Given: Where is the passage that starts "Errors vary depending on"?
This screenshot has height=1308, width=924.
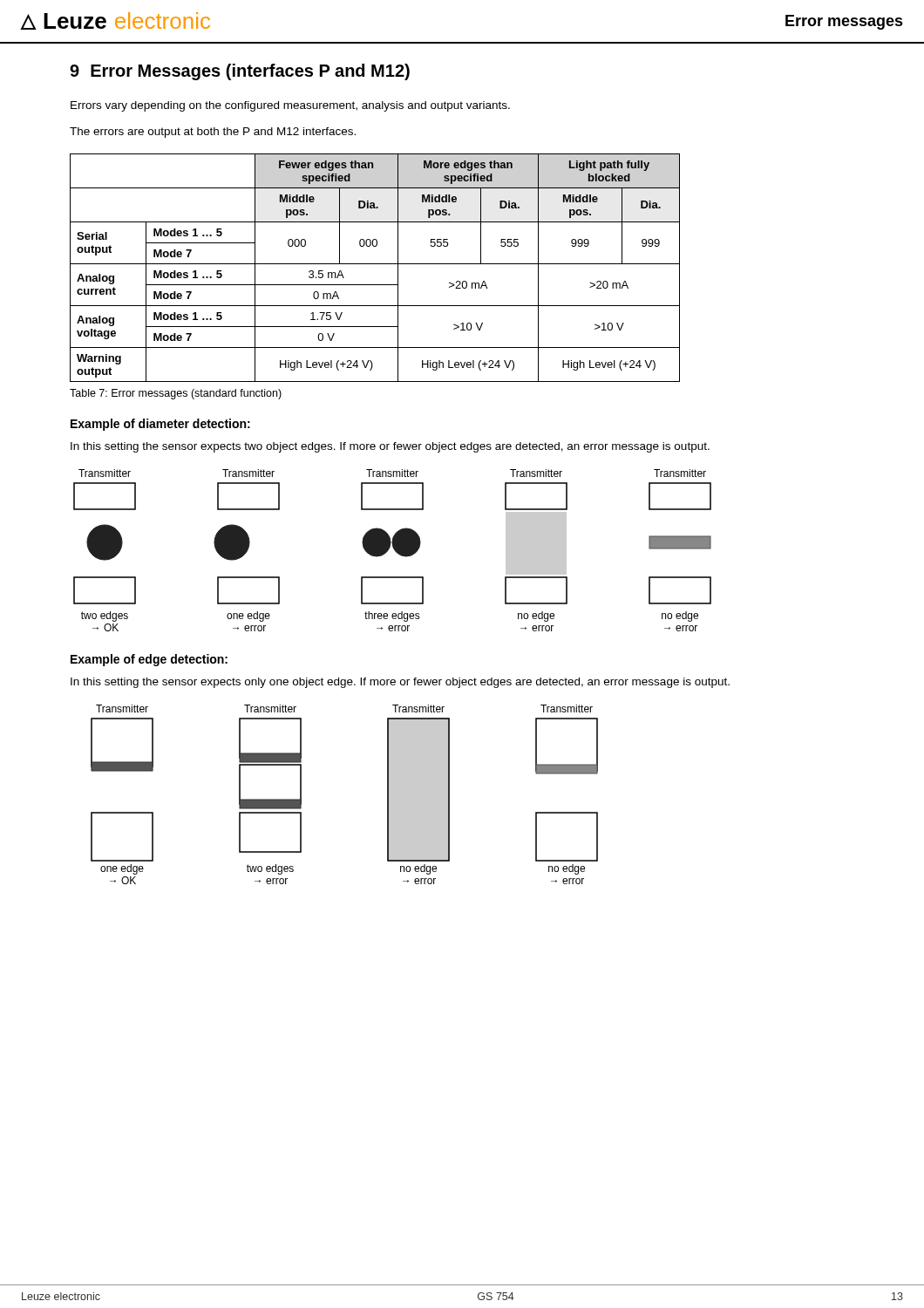Looking at the screenshot, I should (x=290, y=105).
